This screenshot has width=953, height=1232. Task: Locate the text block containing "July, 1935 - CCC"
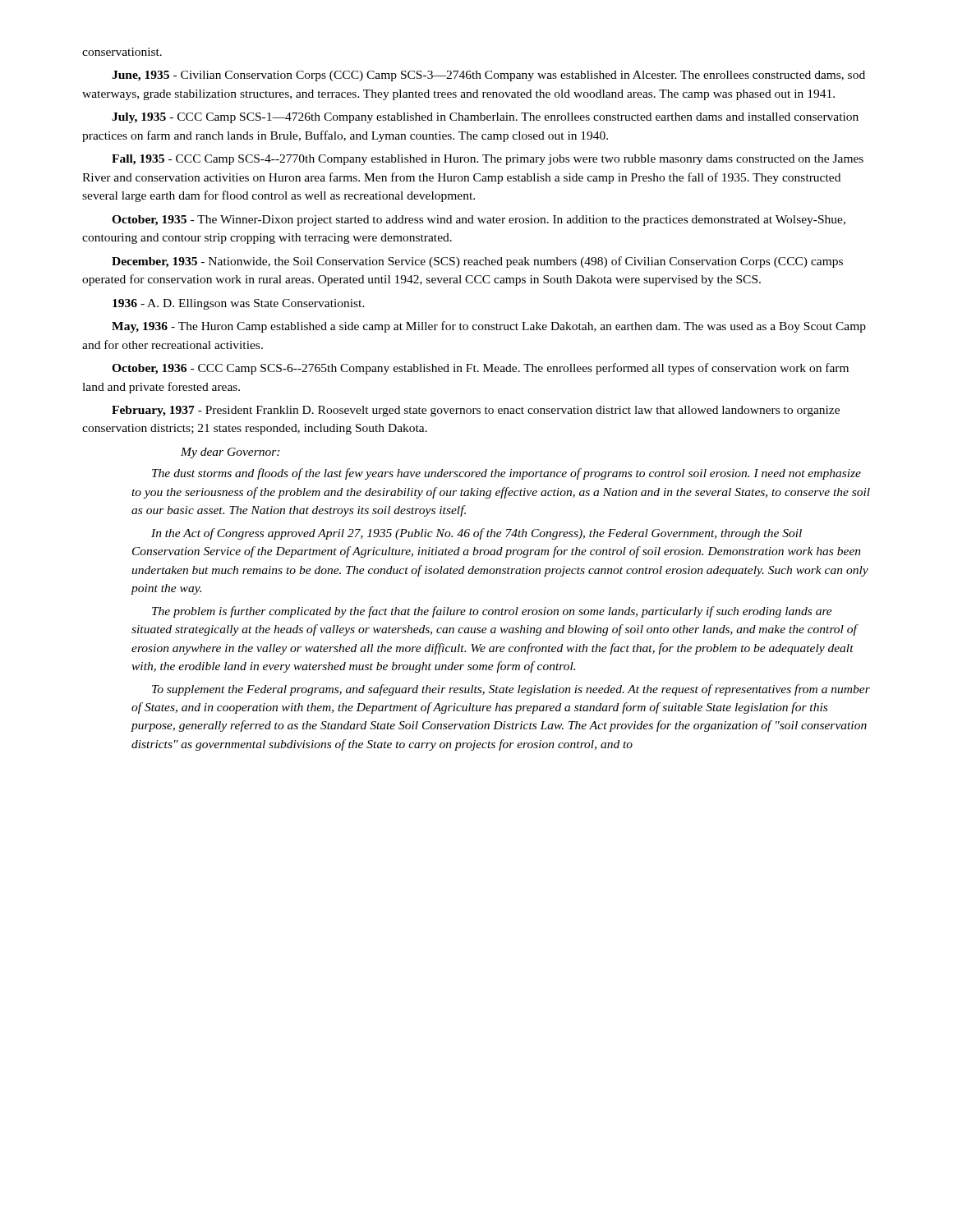point(476,126)
